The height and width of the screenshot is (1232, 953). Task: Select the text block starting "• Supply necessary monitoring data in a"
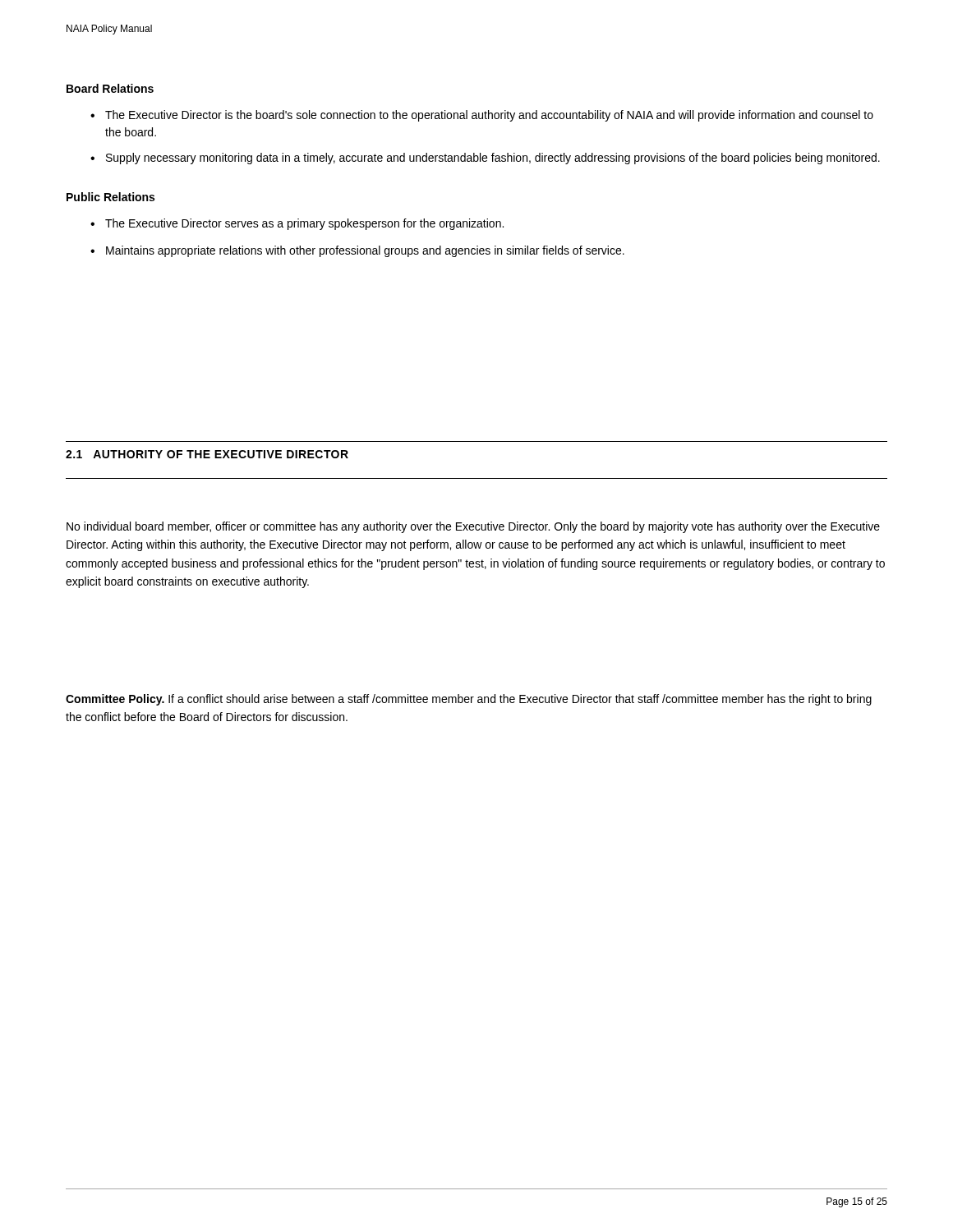click(x=485, y=159)
